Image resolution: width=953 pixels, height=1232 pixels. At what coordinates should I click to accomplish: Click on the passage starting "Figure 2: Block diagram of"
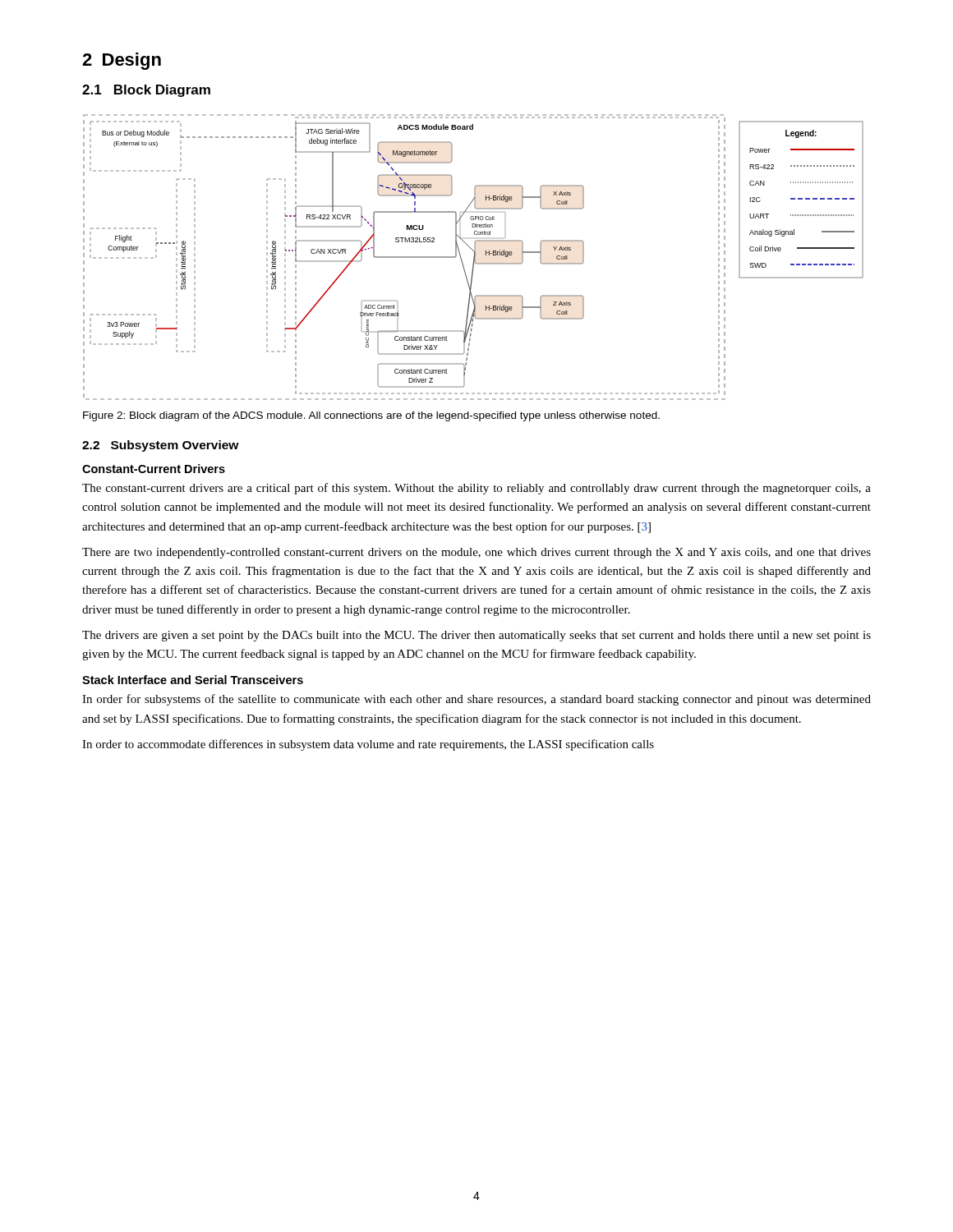[371, 415]
